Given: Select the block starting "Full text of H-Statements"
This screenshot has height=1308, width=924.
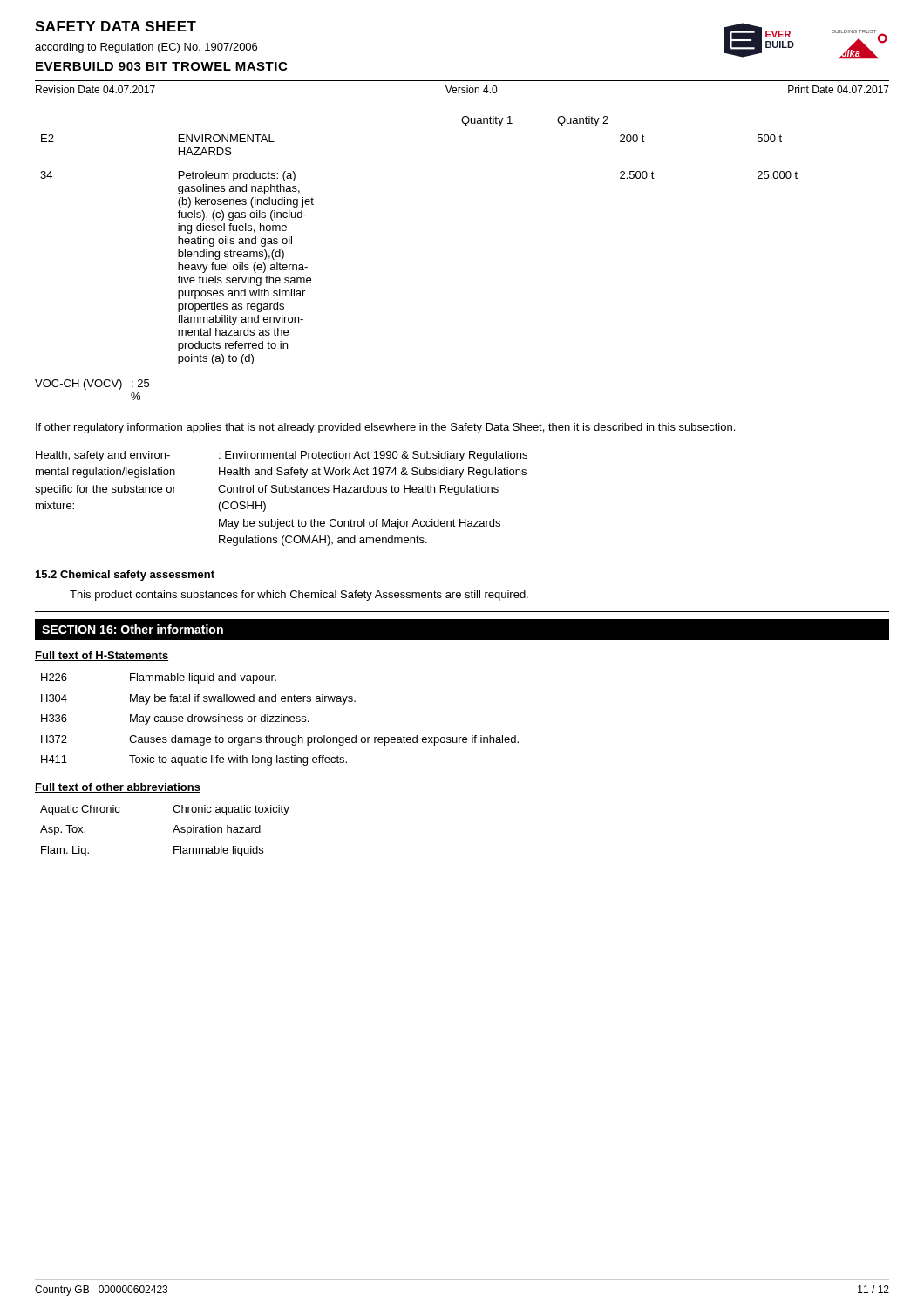Looking at the screenshot, I should pos(102,656).
